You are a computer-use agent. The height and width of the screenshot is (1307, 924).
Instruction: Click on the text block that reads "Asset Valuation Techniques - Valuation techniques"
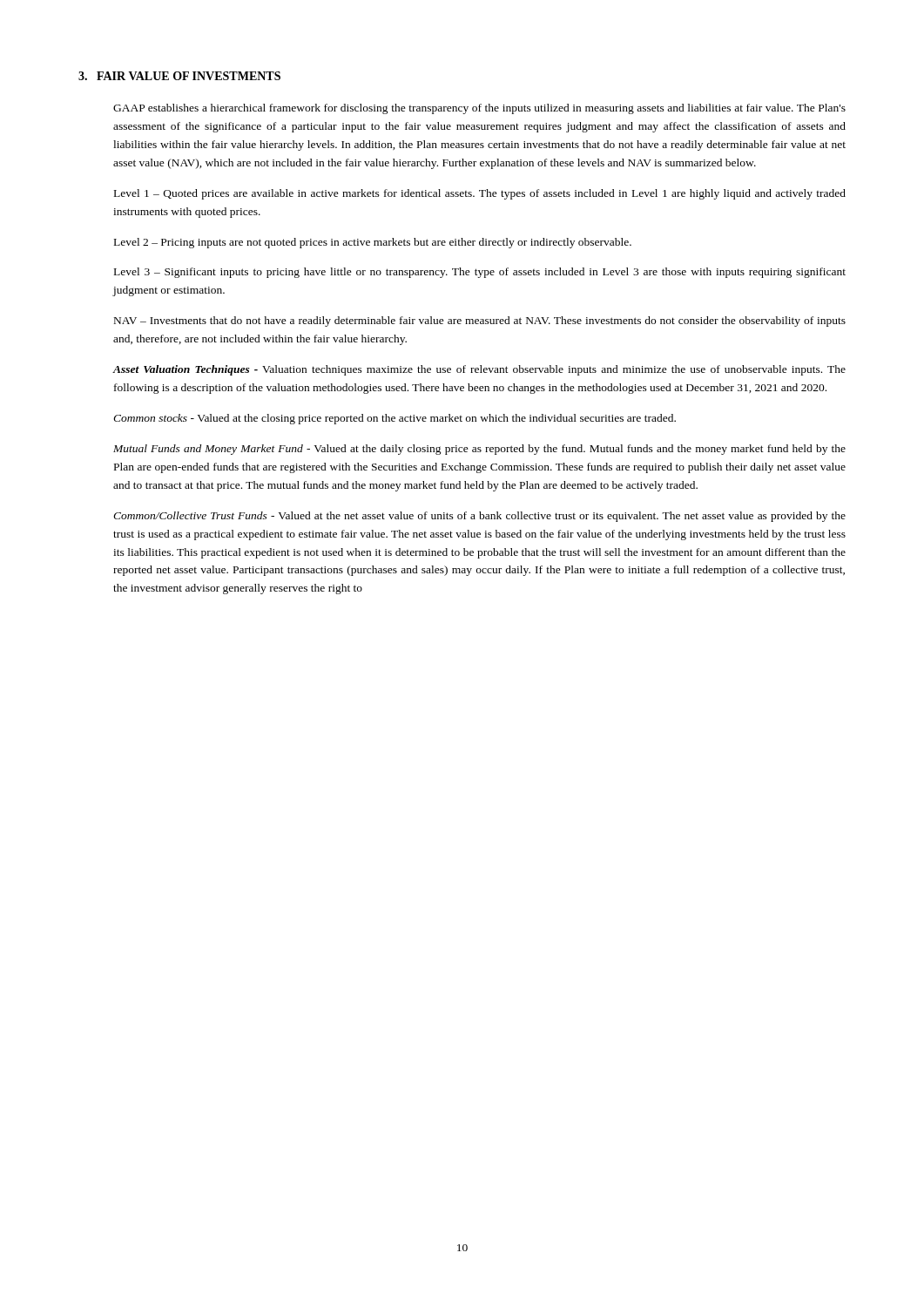(x=479, y=378)
